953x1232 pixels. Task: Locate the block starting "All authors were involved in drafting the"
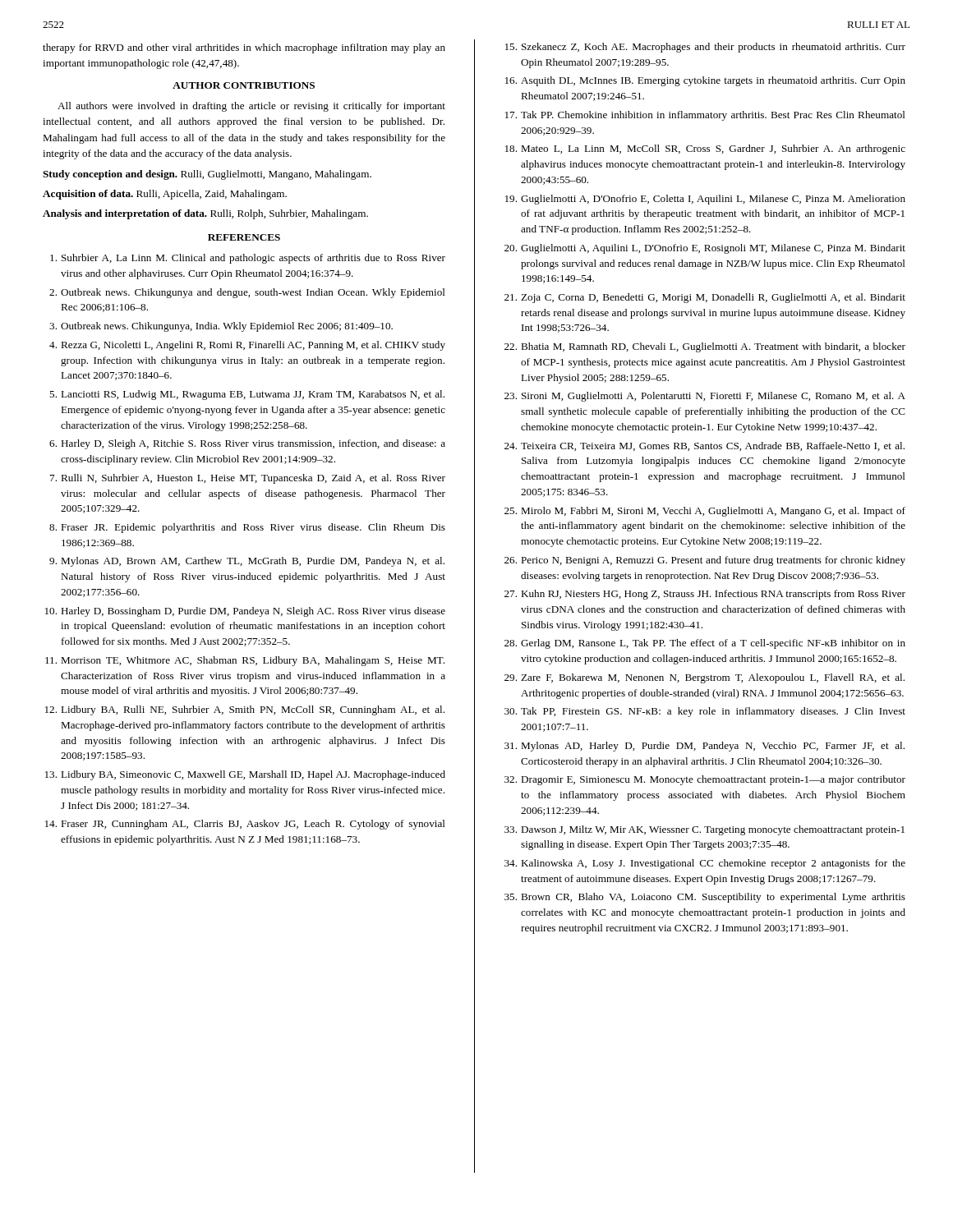pos(244,129)
